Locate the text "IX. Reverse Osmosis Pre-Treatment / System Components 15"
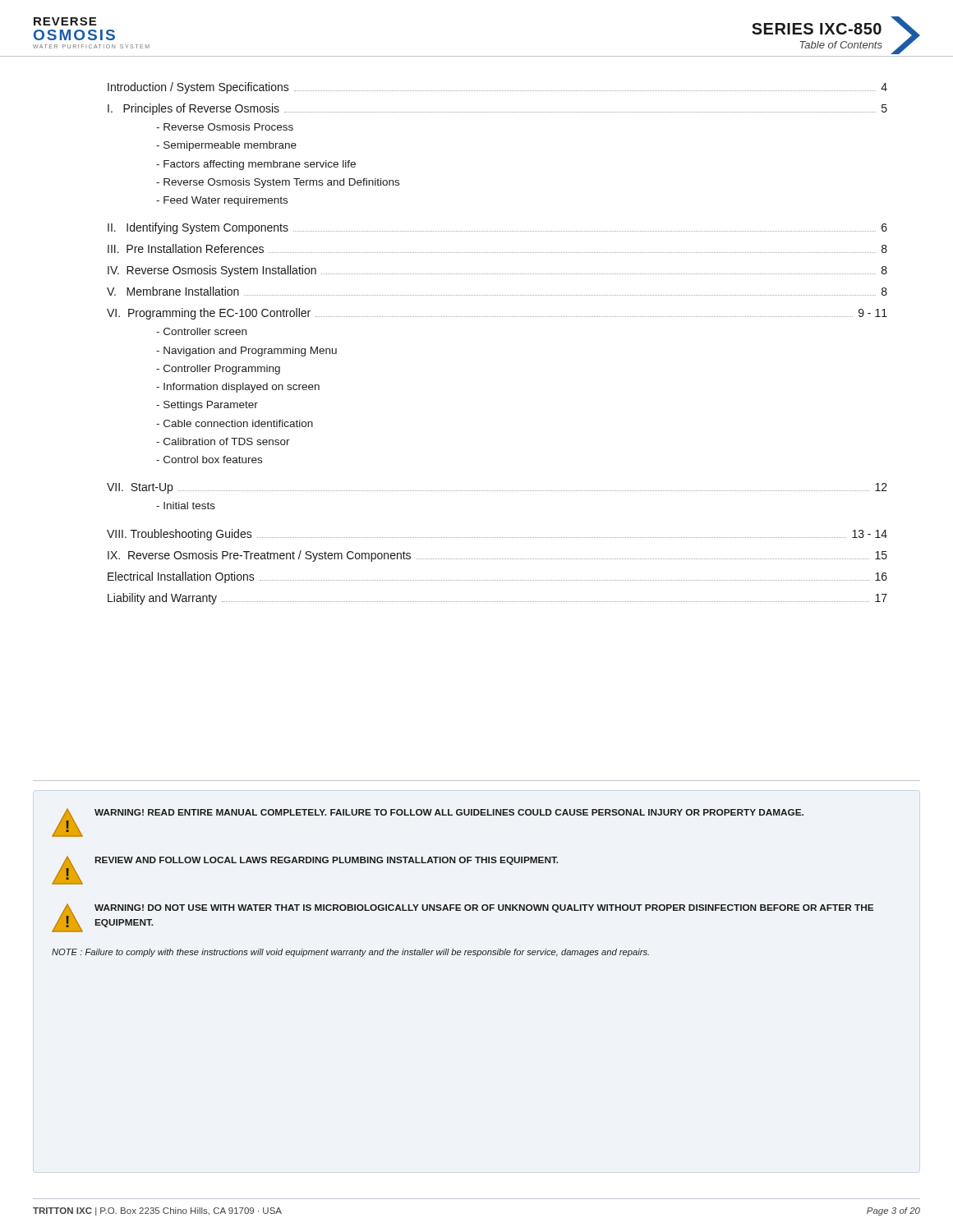The height and width of the screenshot is (1232, 953). pyautogui.click(x=497, y=555)
